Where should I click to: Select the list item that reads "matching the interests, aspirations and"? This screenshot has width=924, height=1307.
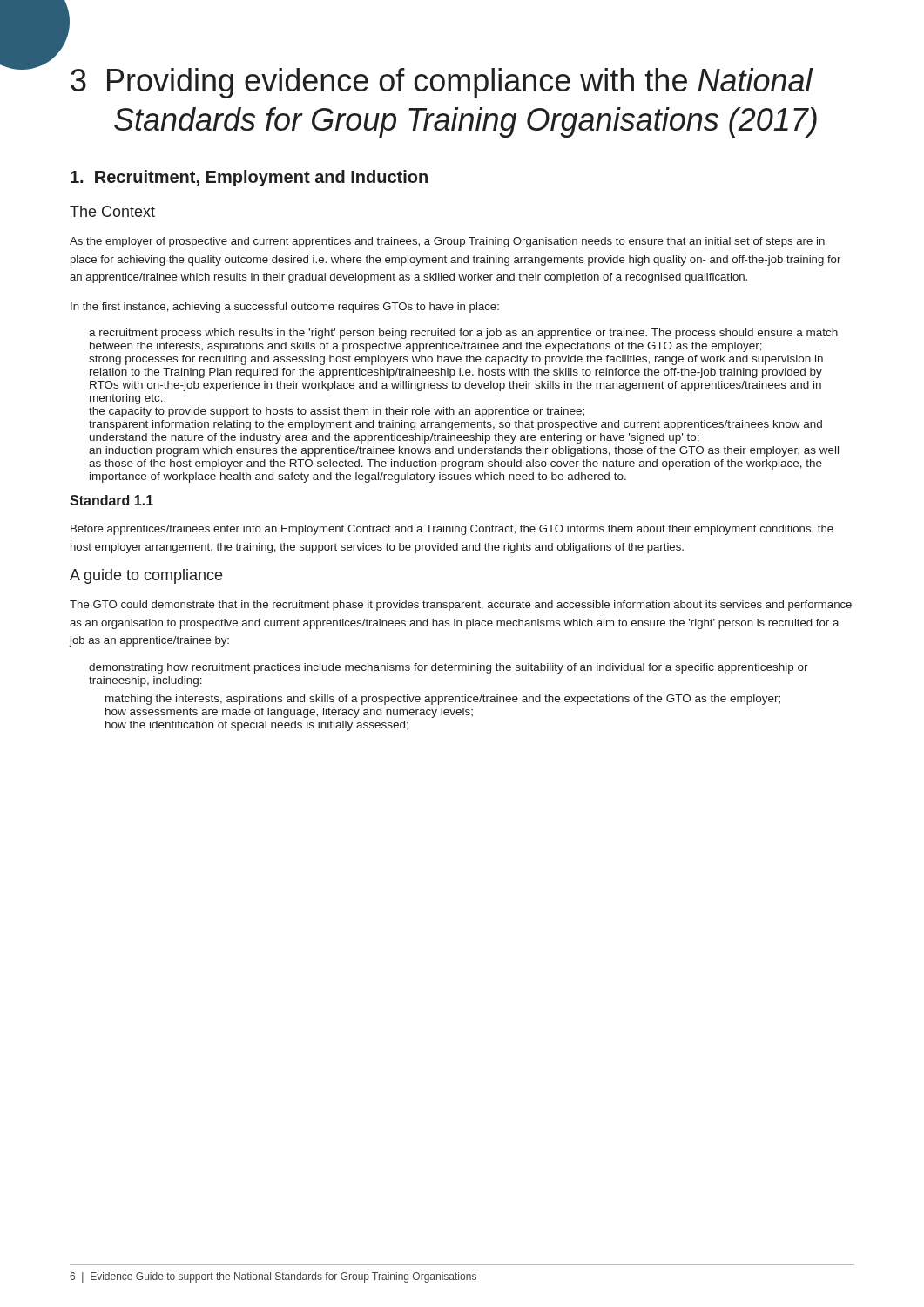coord(479,698)
